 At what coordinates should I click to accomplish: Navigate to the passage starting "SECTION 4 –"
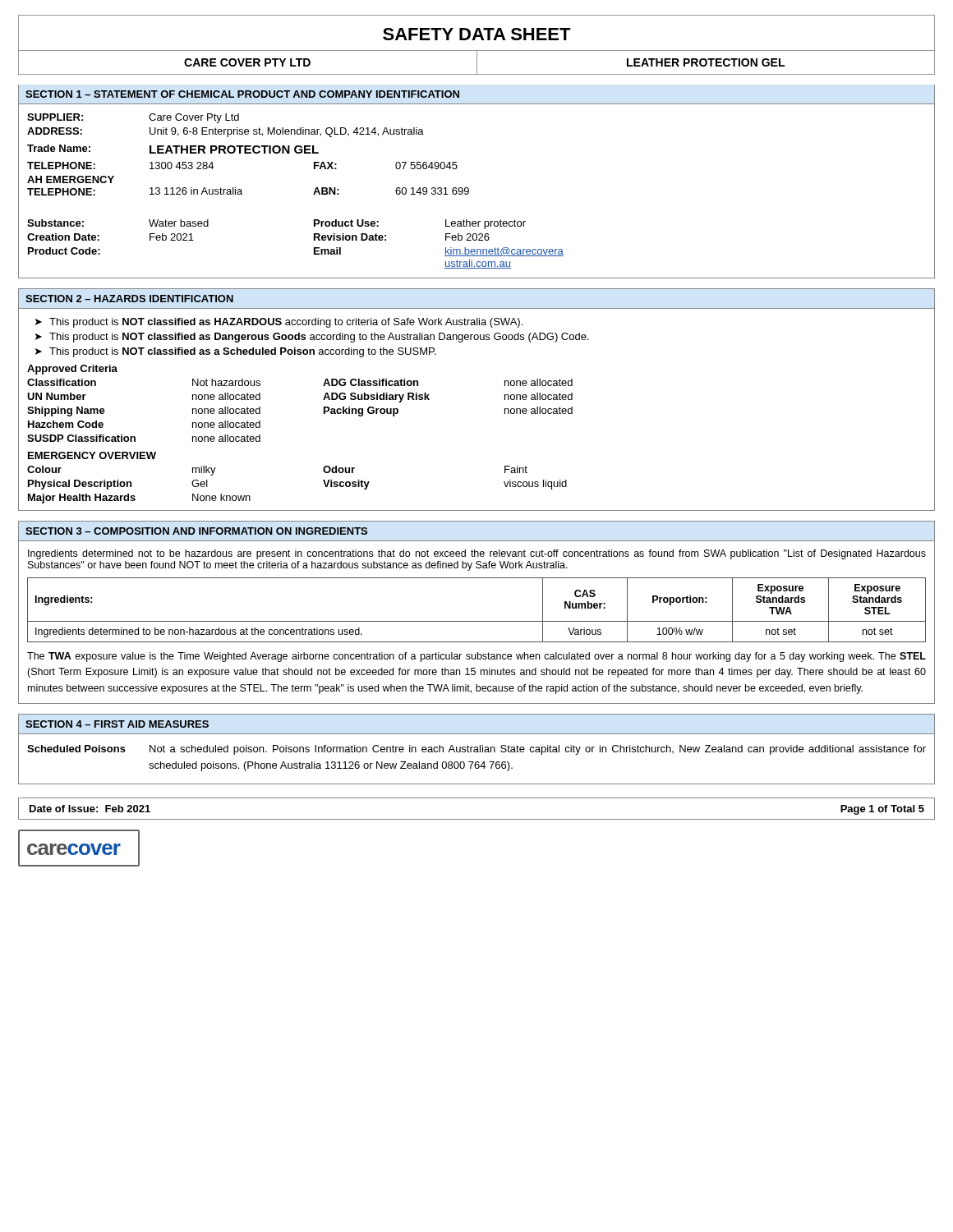[117, 724]
